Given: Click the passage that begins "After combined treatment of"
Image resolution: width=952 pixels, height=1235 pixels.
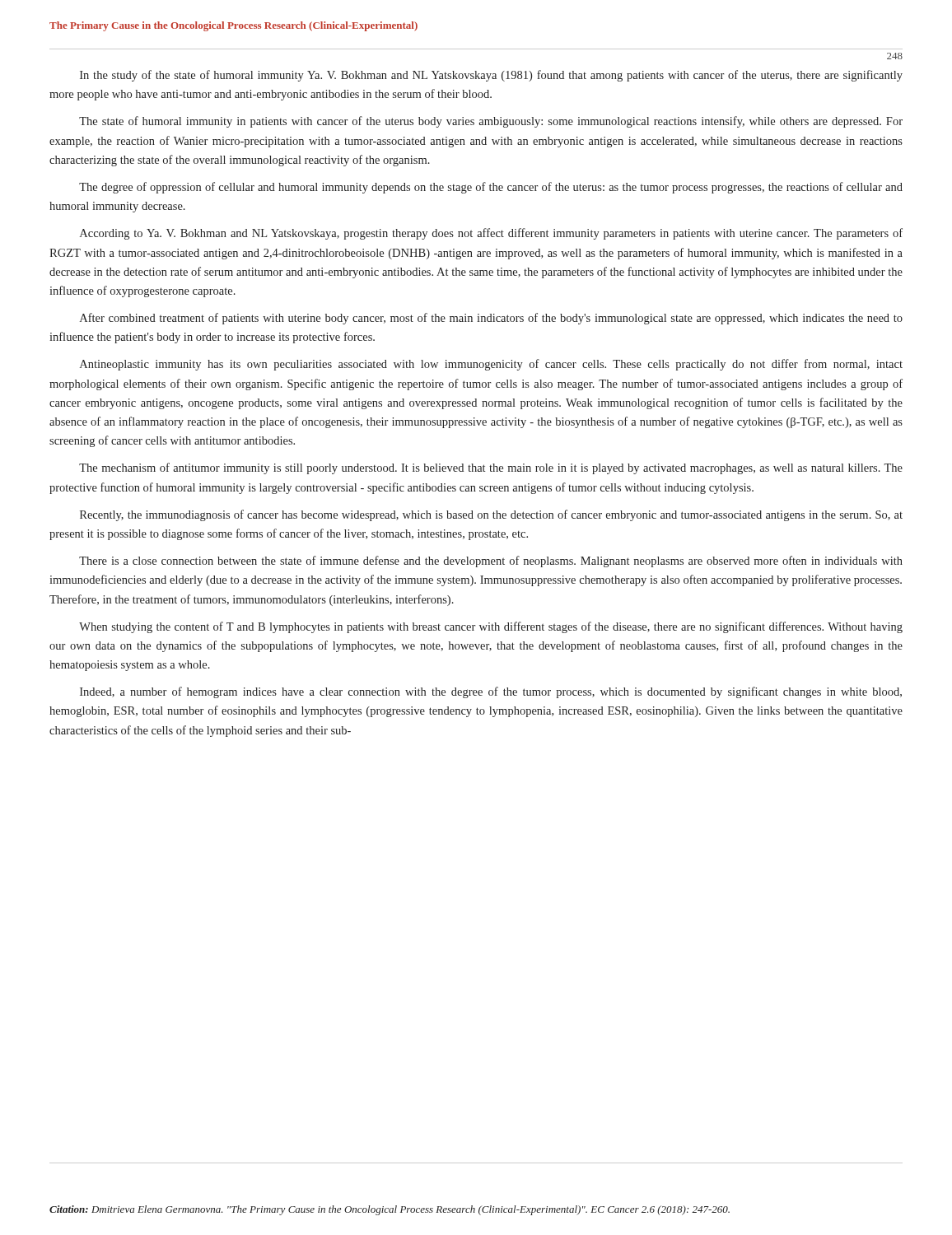Looking at the screenshot, I should coord(476,327).
